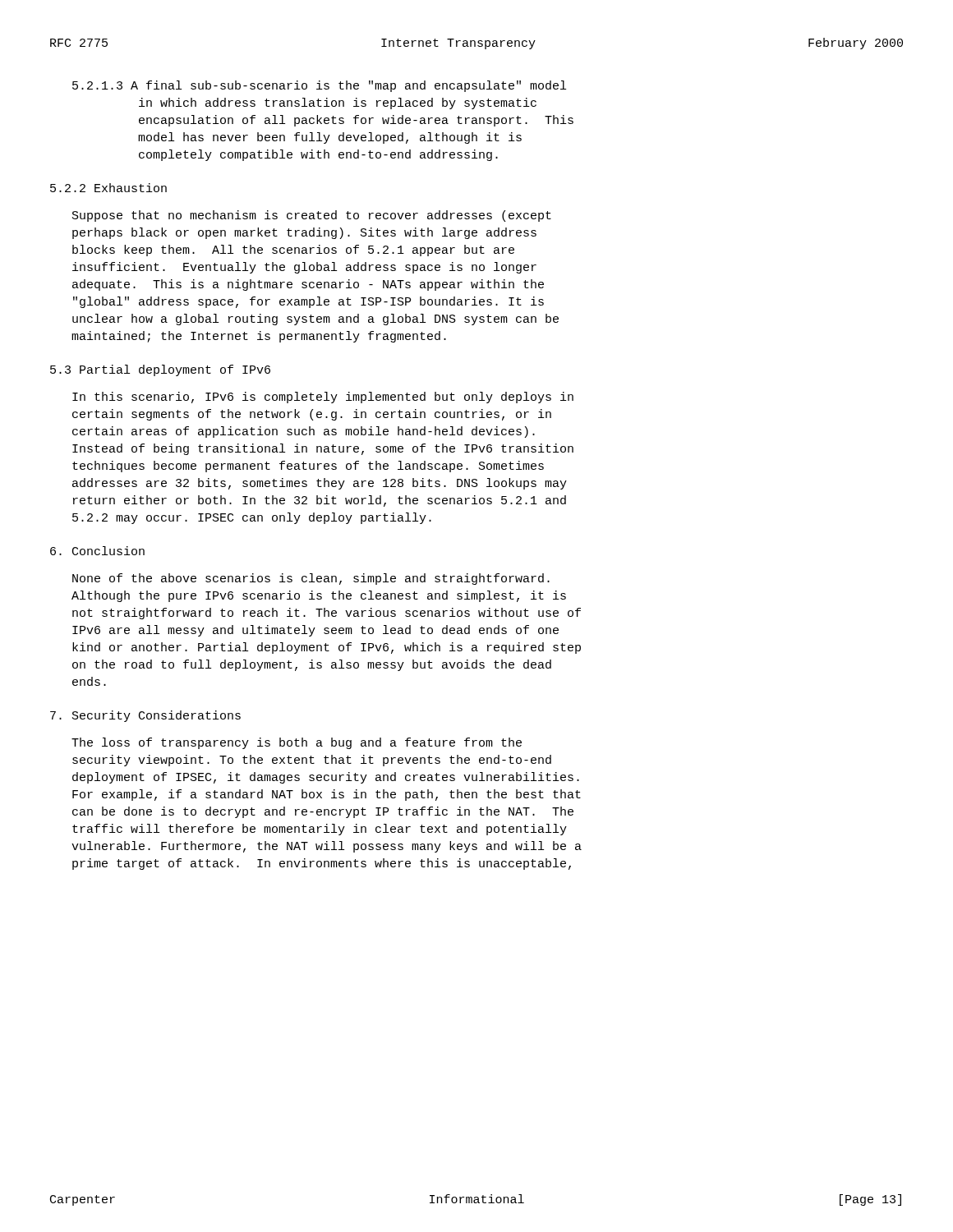This screenshot has width=953, height=1232.
Task: Point to the block beginning "5.2.1.3 A final sub-sub-scenario is"
Action: (x=476, y=121)
